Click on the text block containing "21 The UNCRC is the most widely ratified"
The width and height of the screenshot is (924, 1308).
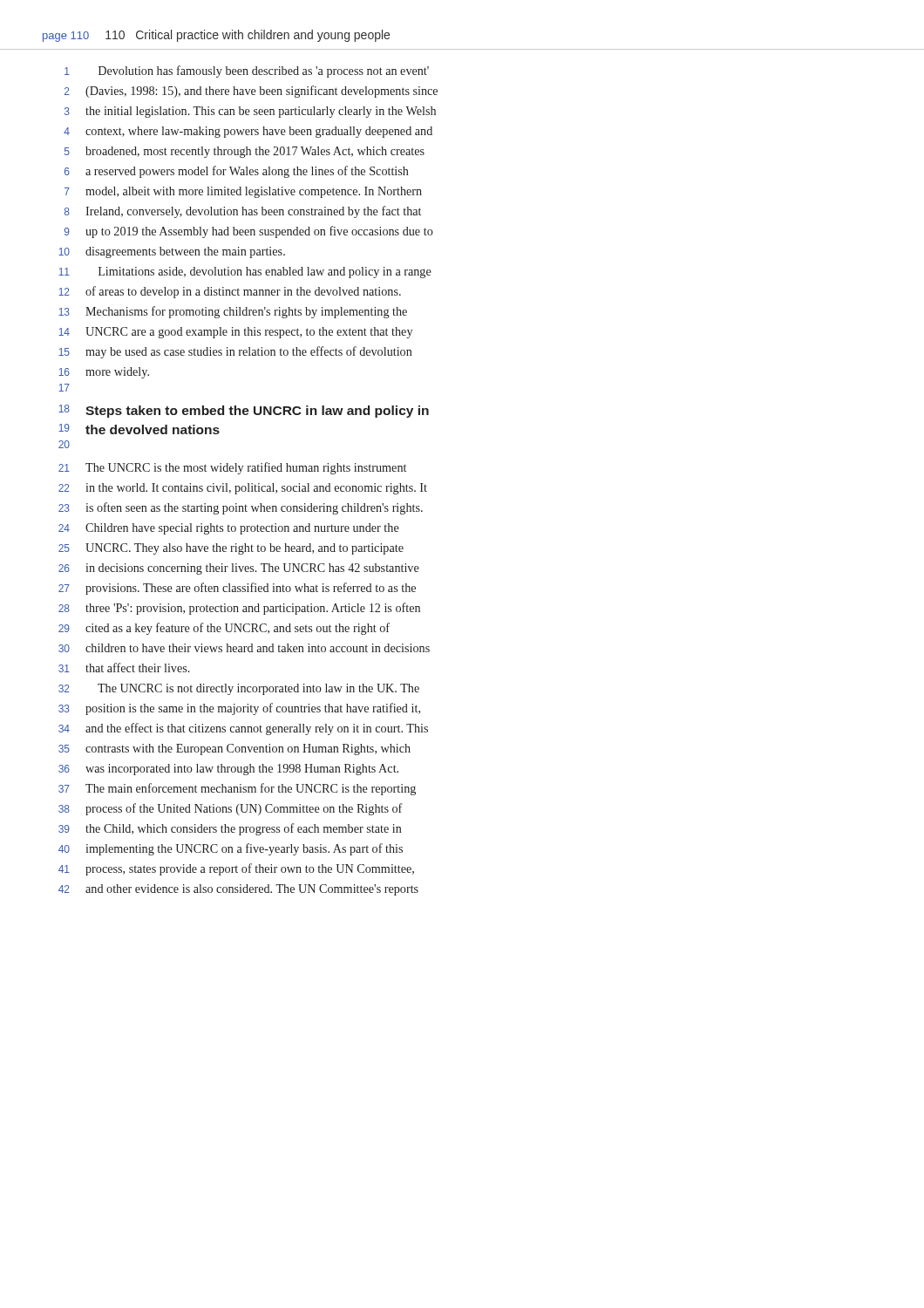click(x=232, y=468)
